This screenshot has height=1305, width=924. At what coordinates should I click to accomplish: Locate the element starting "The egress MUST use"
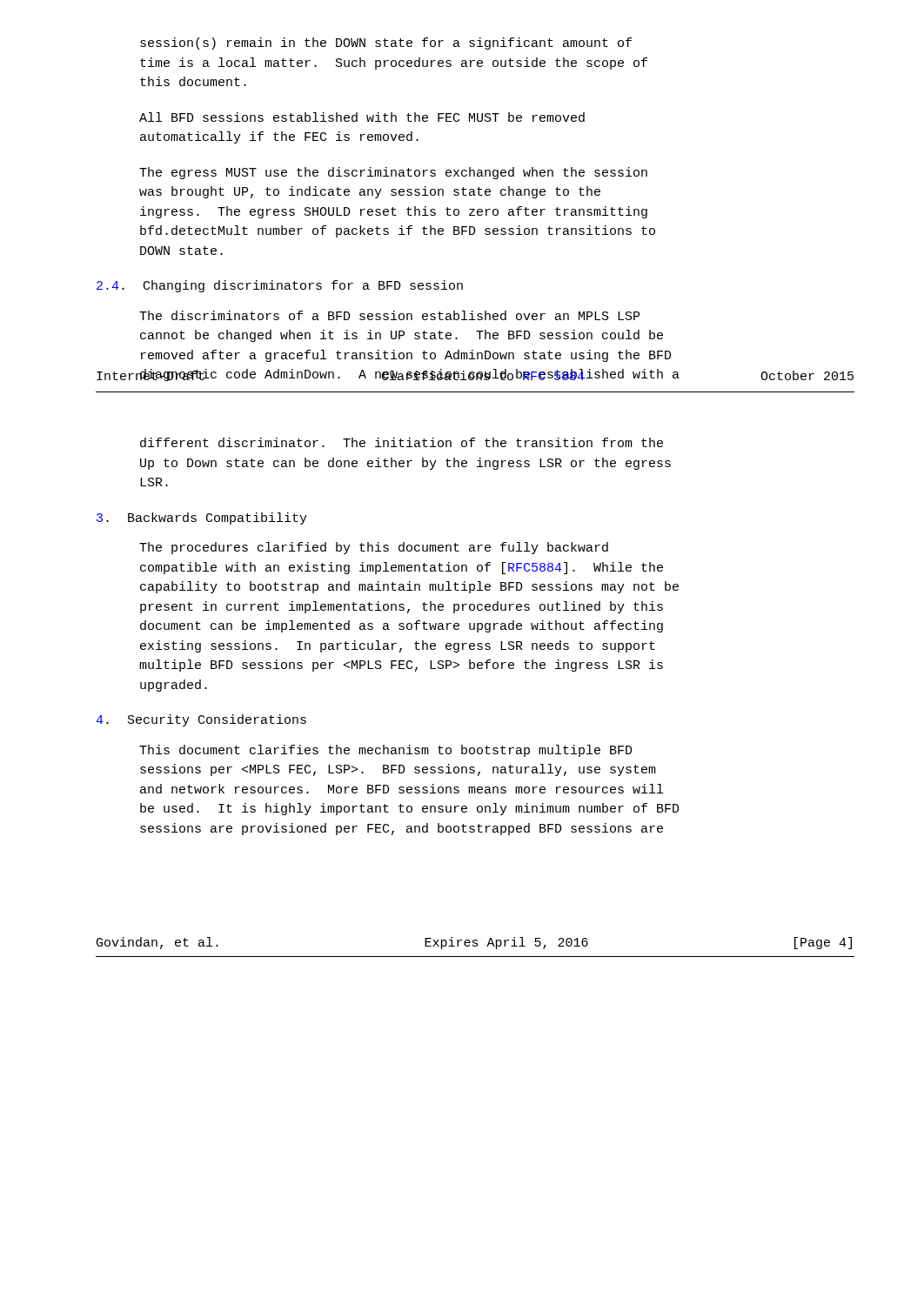pos(398,212)
